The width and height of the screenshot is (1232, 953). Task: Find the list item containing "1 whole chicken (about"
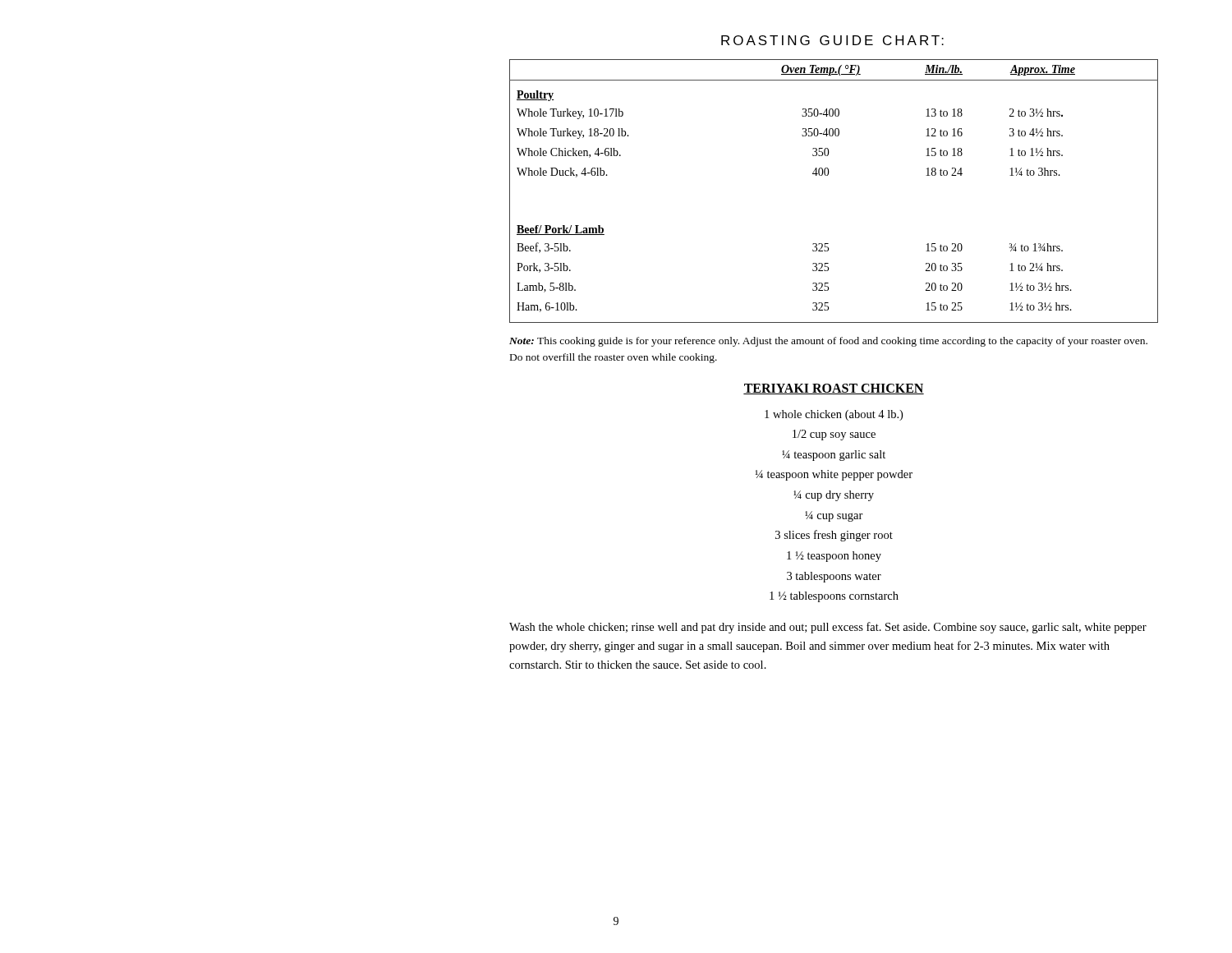click(x=834, y=414)
